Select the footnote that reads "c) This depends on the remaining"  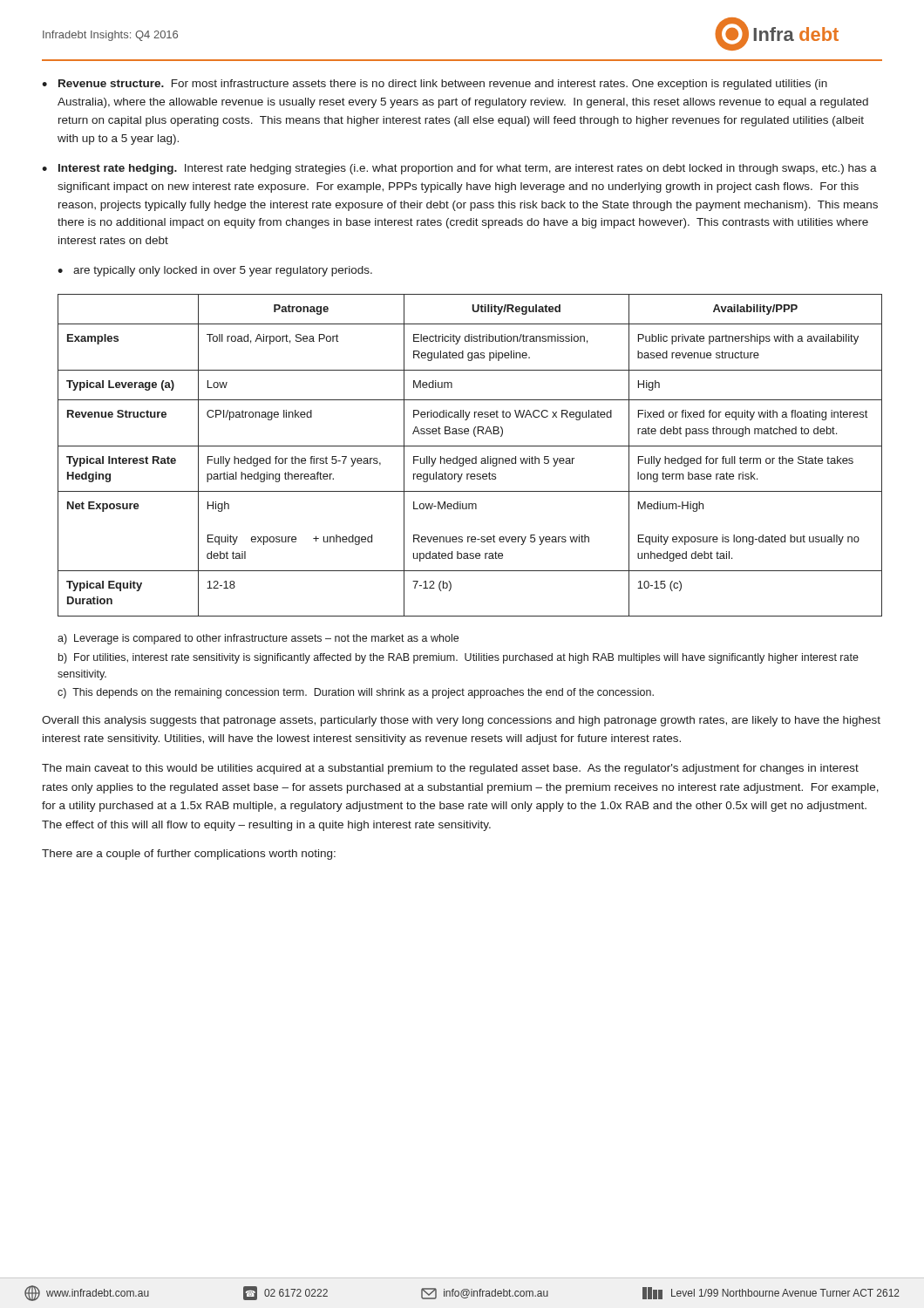(x=356, y=693)
